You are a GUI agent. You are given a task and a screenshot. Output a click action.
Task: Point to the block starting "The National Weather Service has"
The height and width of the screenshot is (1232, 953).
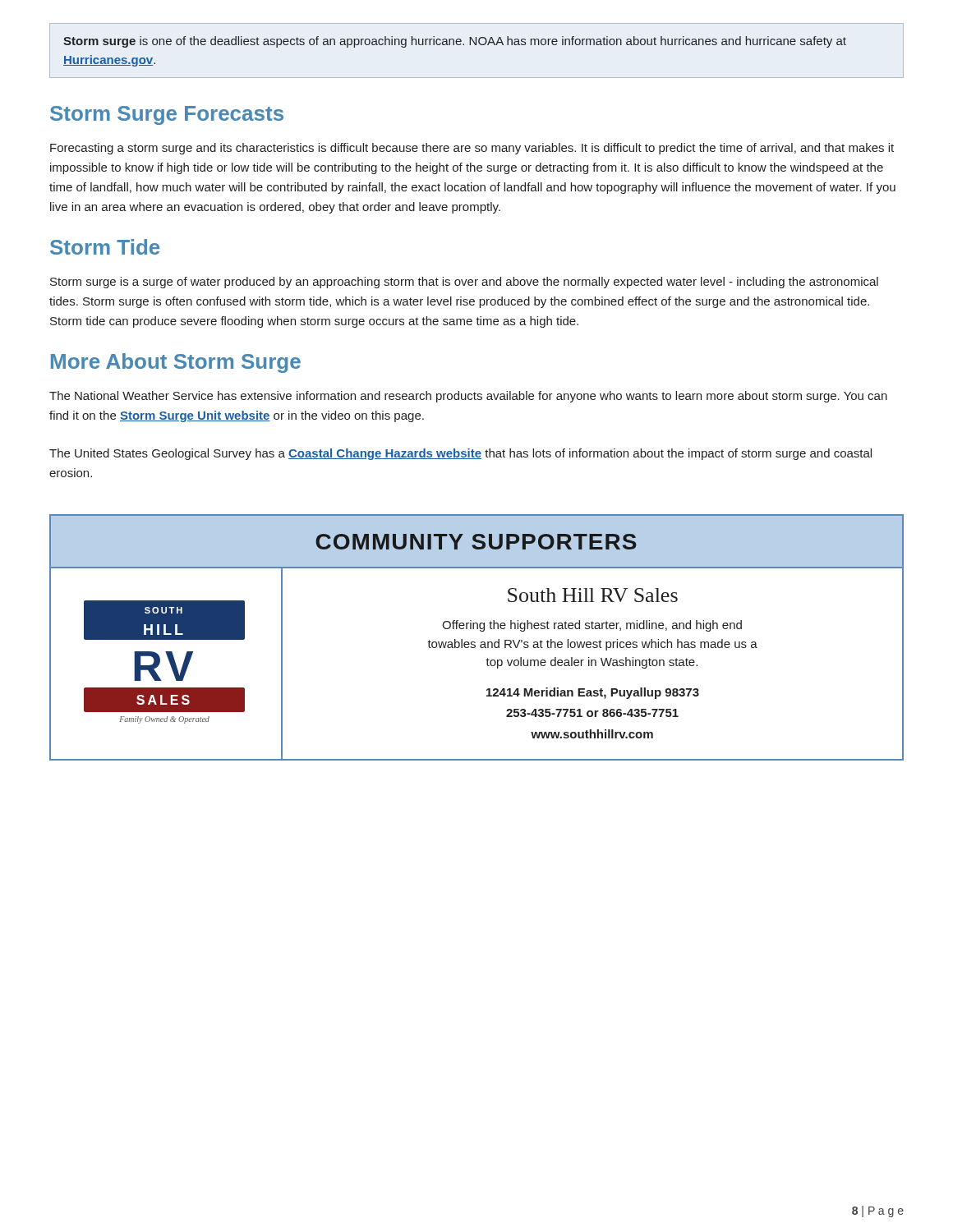[468, 405]
